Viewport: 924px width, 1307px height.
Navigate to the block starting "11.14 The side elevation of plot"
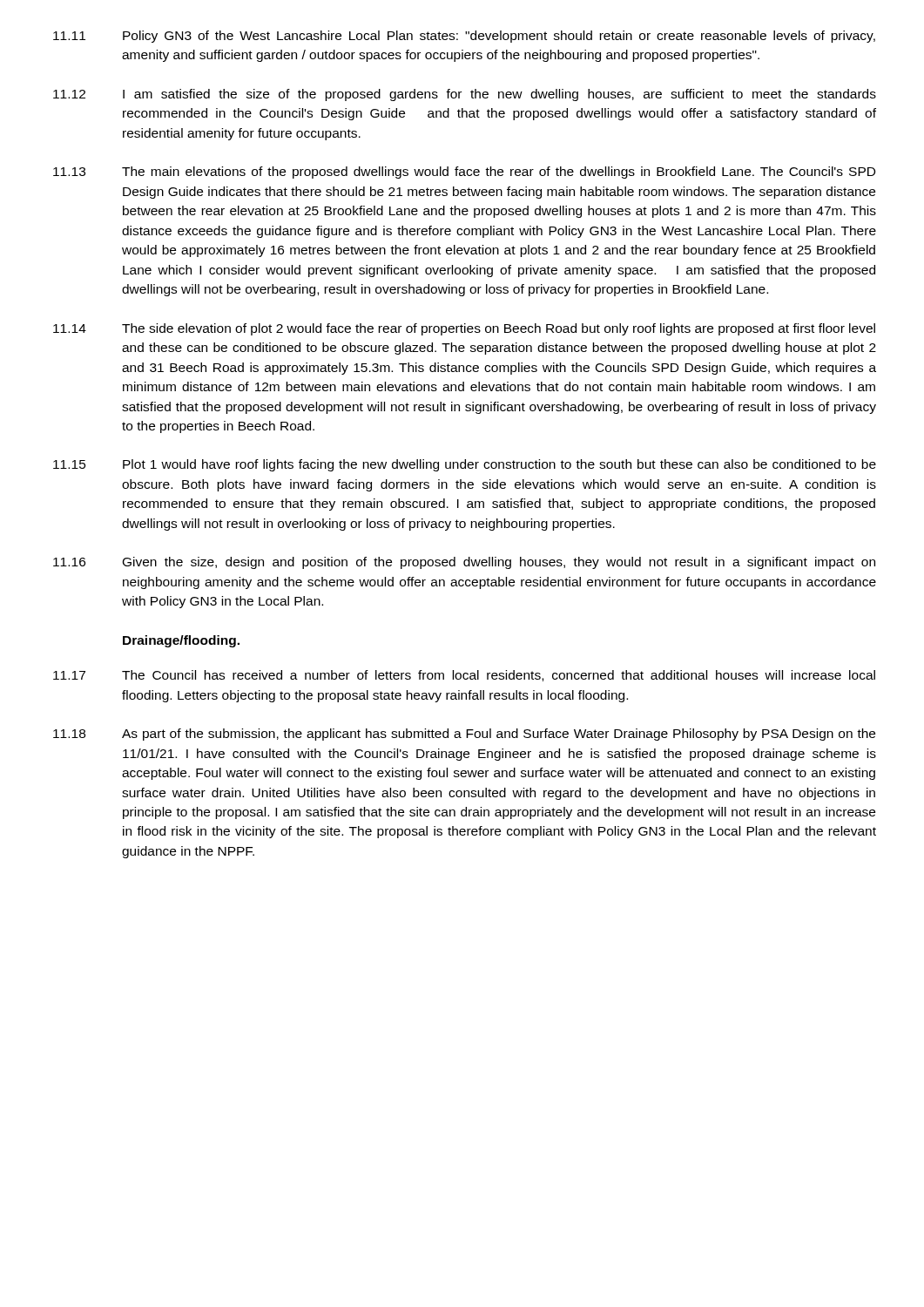[x=464, y=377]
